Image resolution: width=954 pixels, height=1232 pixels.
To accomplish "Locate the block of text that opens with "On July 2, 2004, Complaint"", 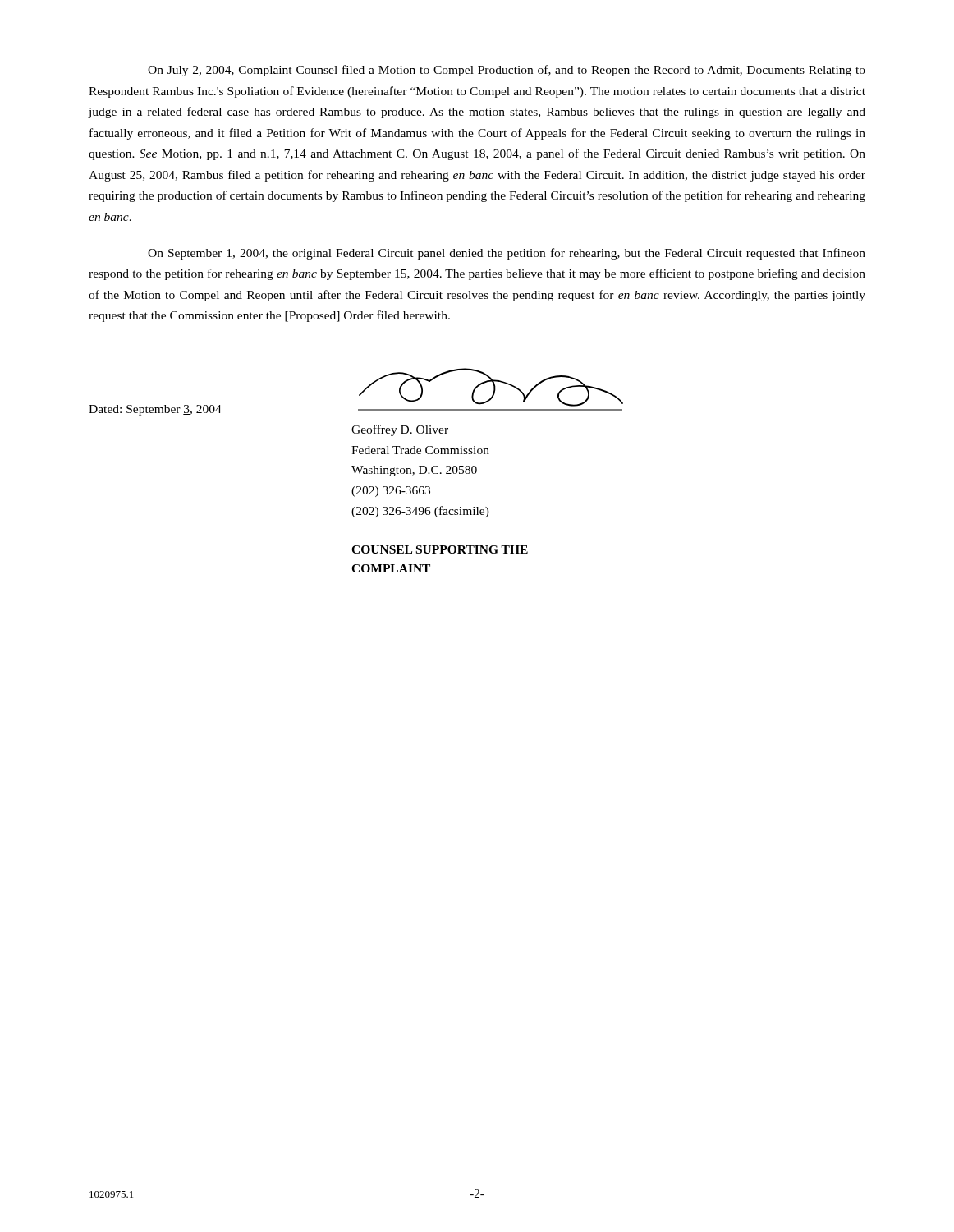I will coord(477,143).
